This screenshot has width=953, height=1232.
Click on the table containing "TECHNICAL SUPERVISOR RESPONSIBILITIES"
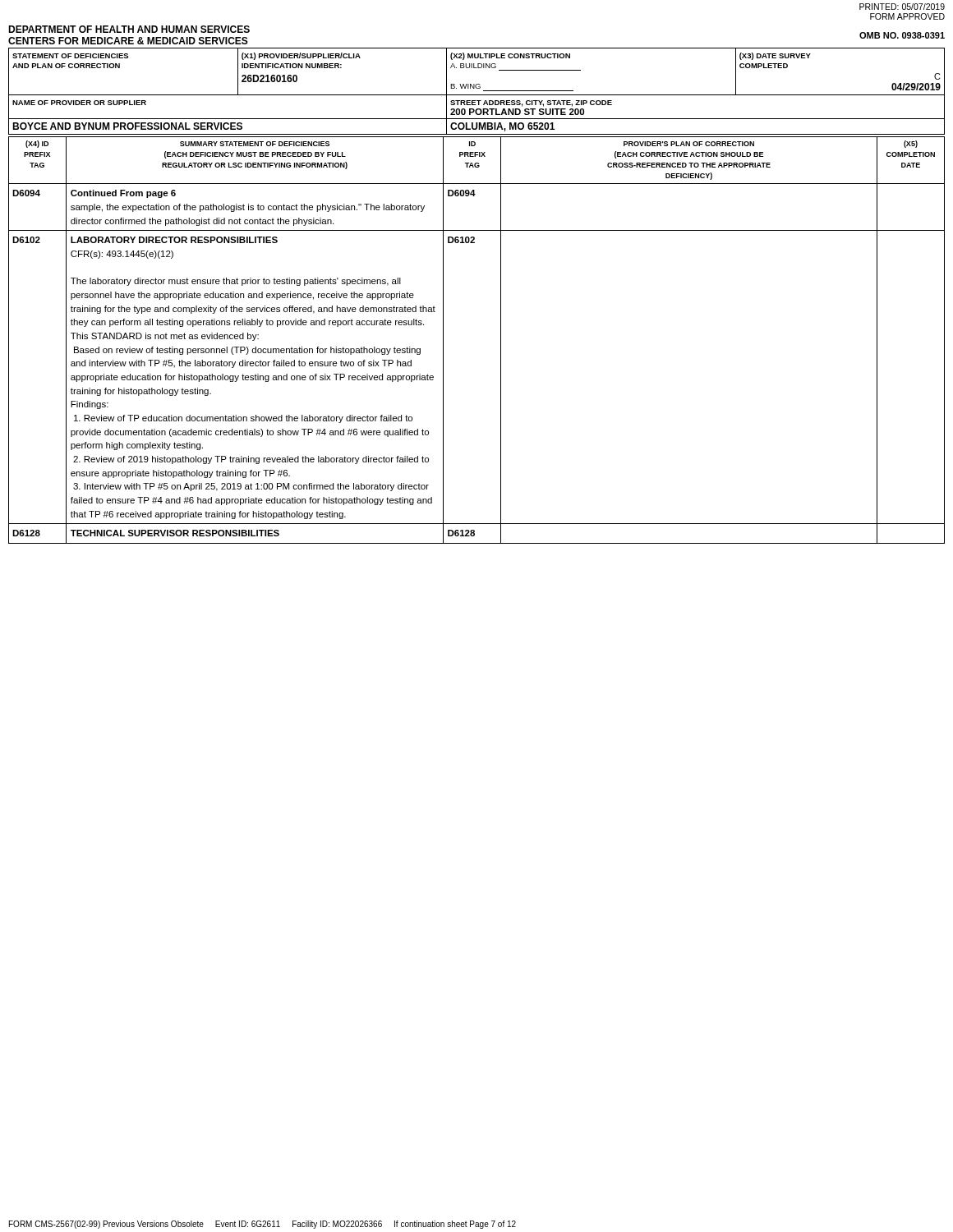[x=476, y=340]
